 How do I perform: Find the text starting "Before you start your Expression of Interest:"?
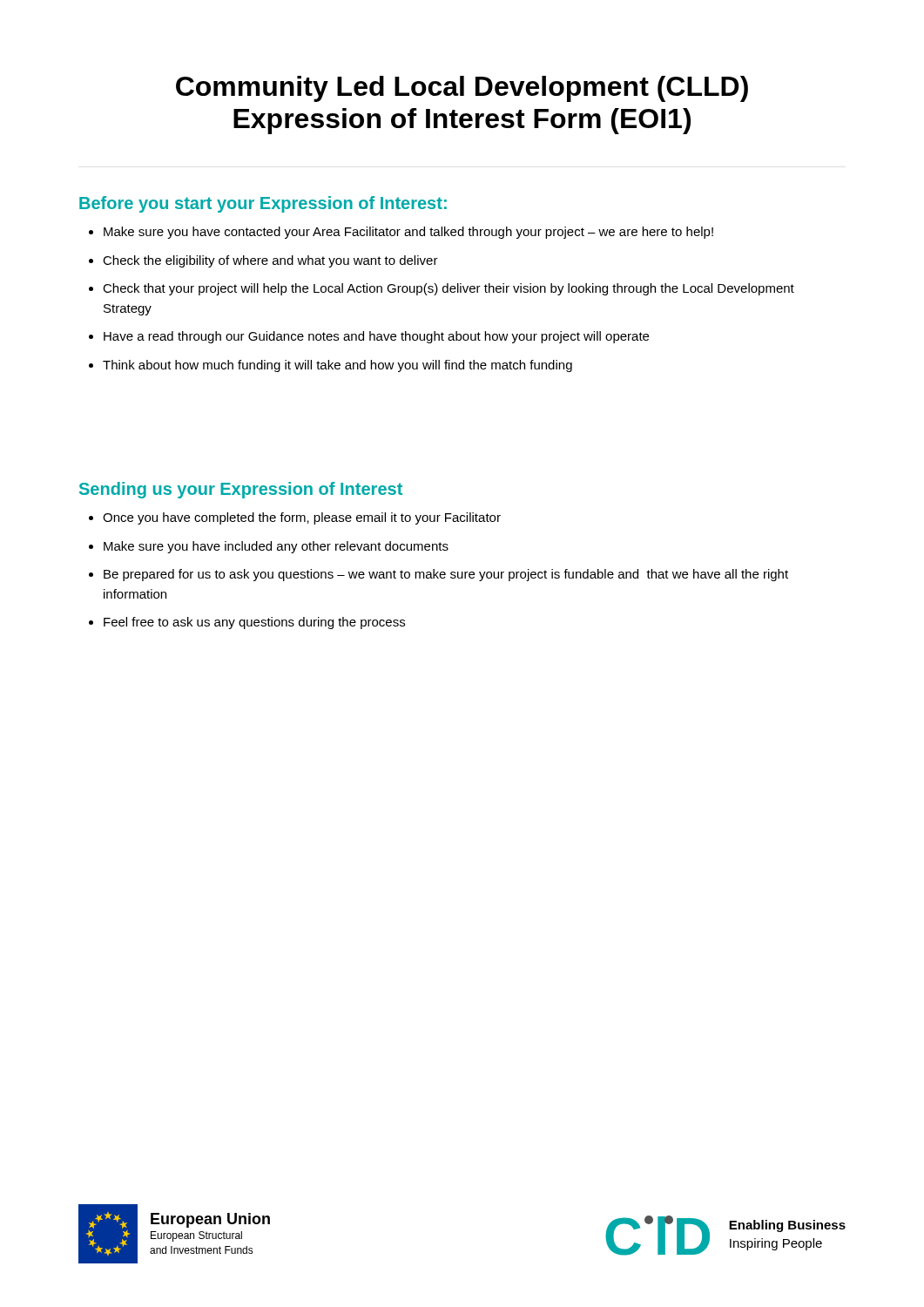[263, 203]
